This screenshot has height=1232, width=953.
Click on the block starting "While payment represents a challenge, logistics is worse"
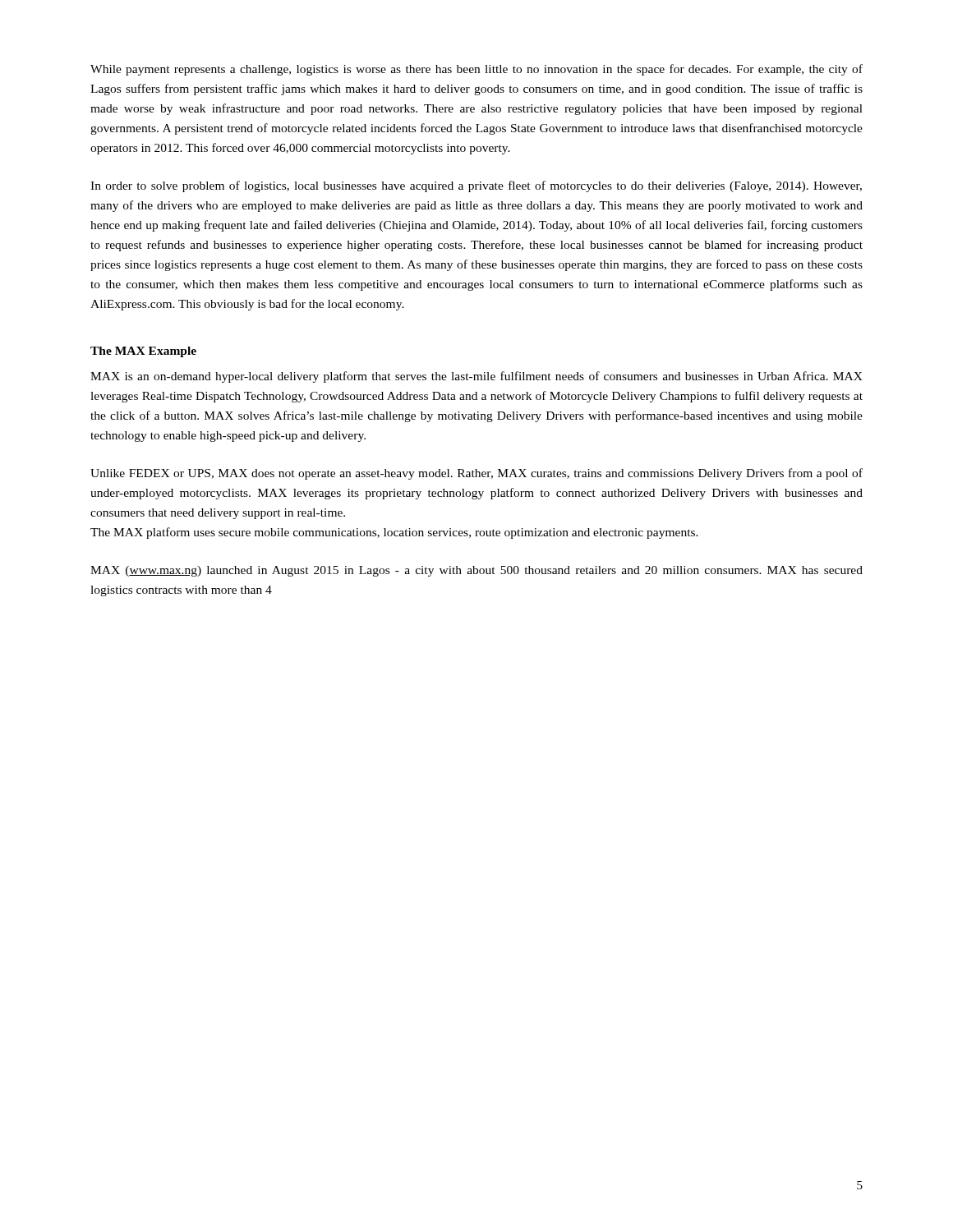click(x=476, y=108)
